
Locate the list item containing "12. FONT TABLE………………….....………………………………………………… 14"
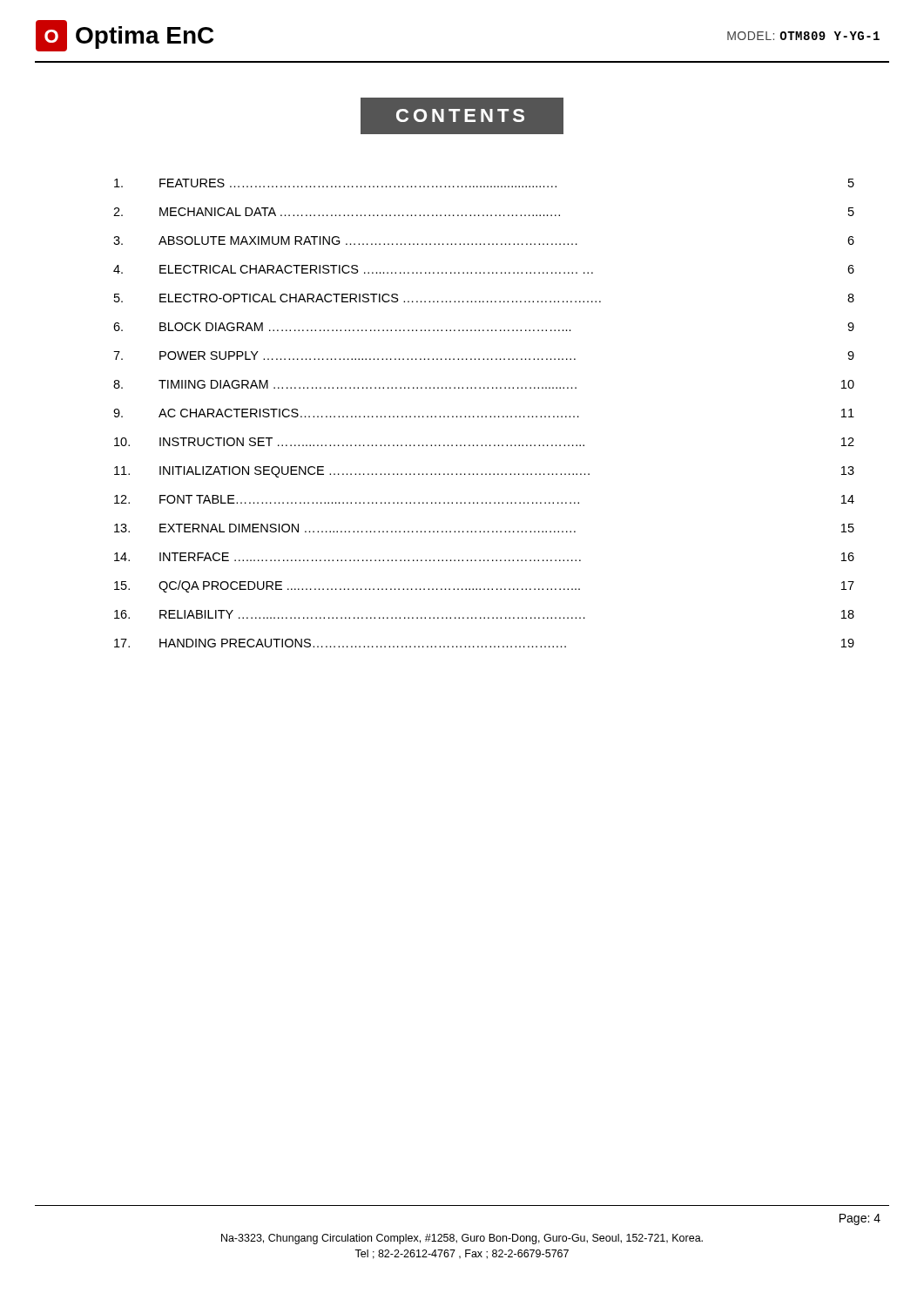pyautogui.click(x=484, y=500)
